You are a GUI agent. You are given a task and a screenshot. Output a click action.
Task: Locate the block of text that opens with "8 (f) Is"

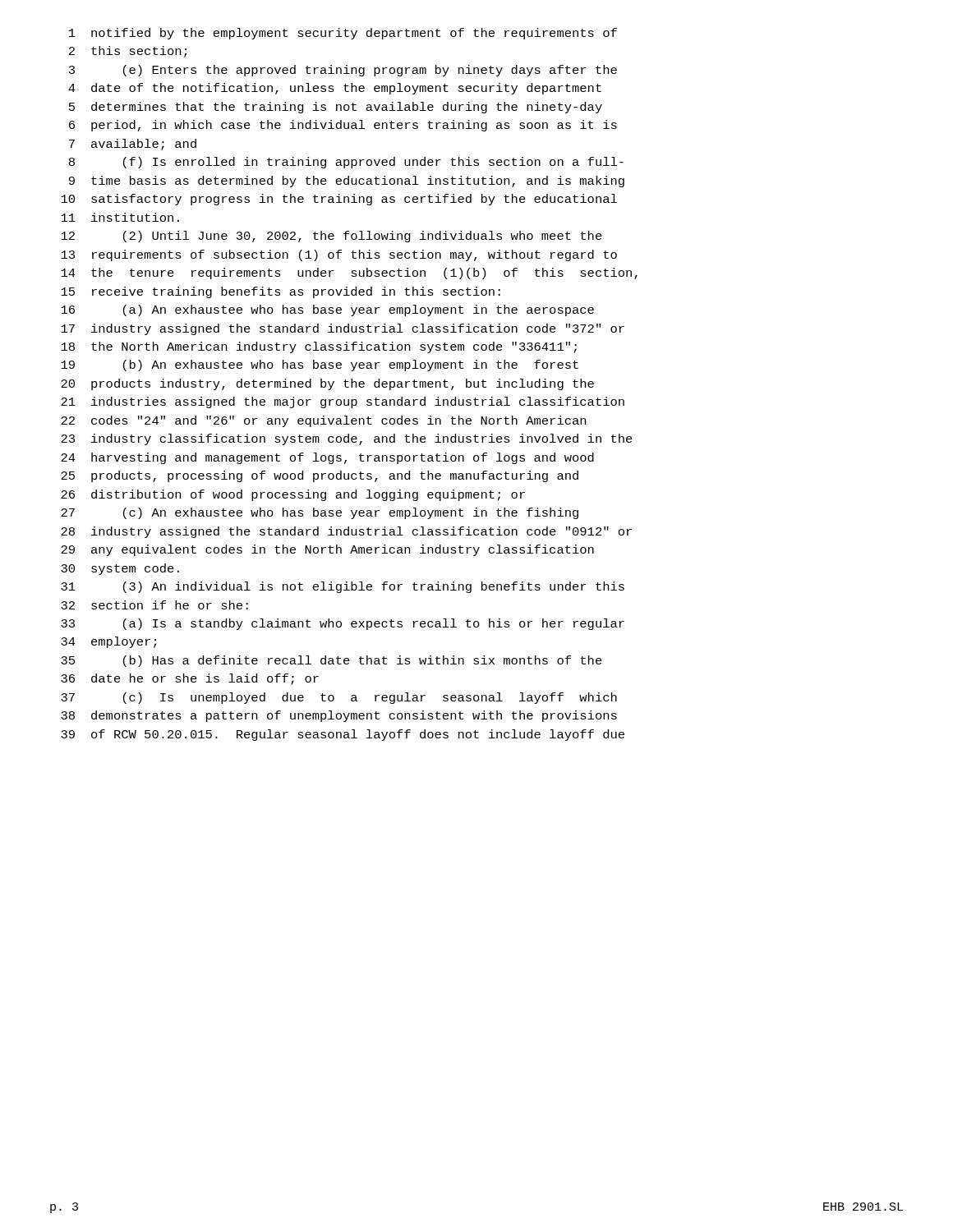pos(464,163)
